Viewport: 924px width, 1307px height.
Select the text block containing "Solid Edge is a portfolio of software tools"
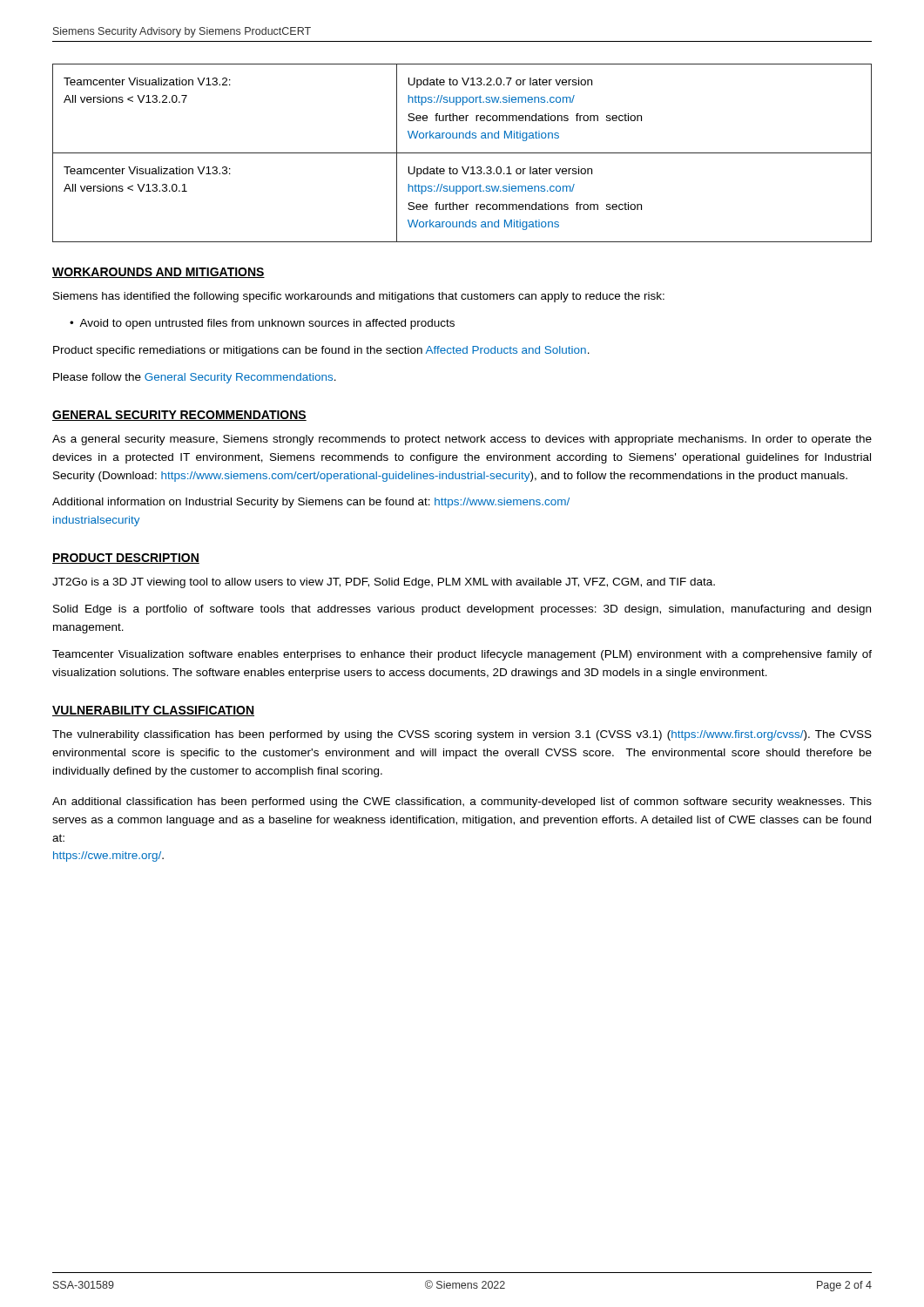462,619
